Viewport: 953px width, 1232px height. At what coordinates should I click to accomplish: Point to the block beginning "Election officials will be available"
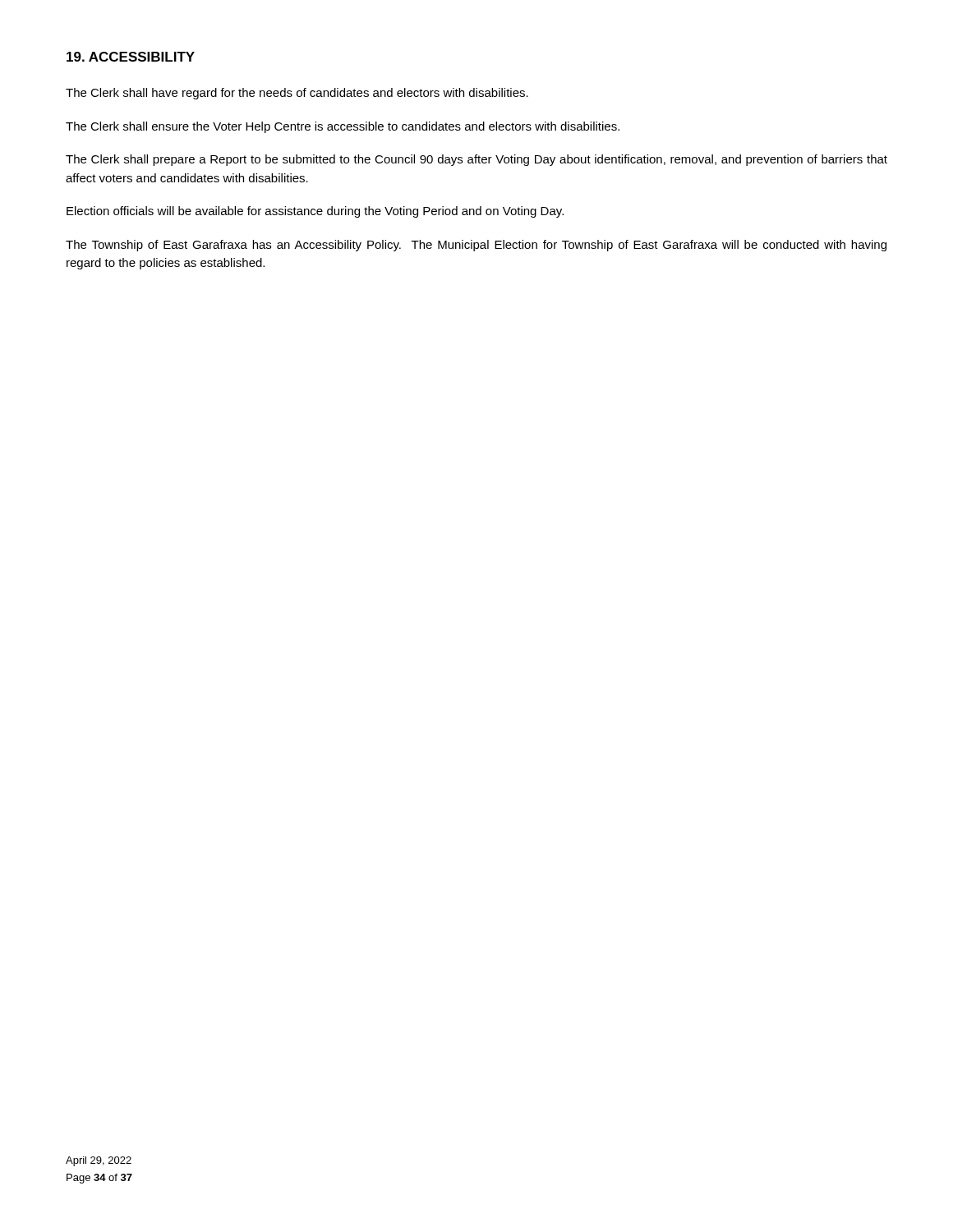point(315,211)
